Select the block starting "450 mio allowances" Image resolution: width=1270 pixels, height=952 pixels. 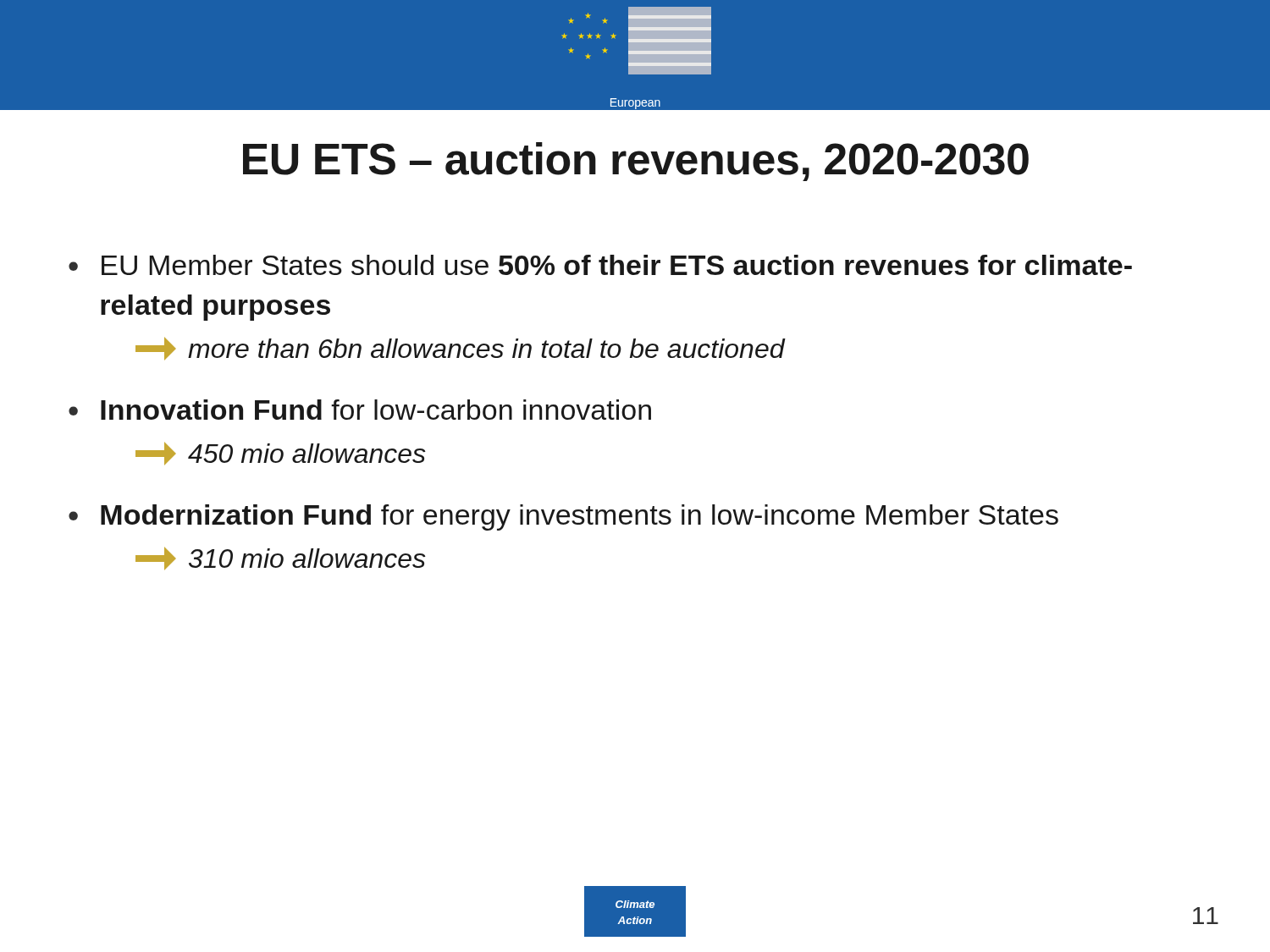pyautogui.click(x=281, y=454)
